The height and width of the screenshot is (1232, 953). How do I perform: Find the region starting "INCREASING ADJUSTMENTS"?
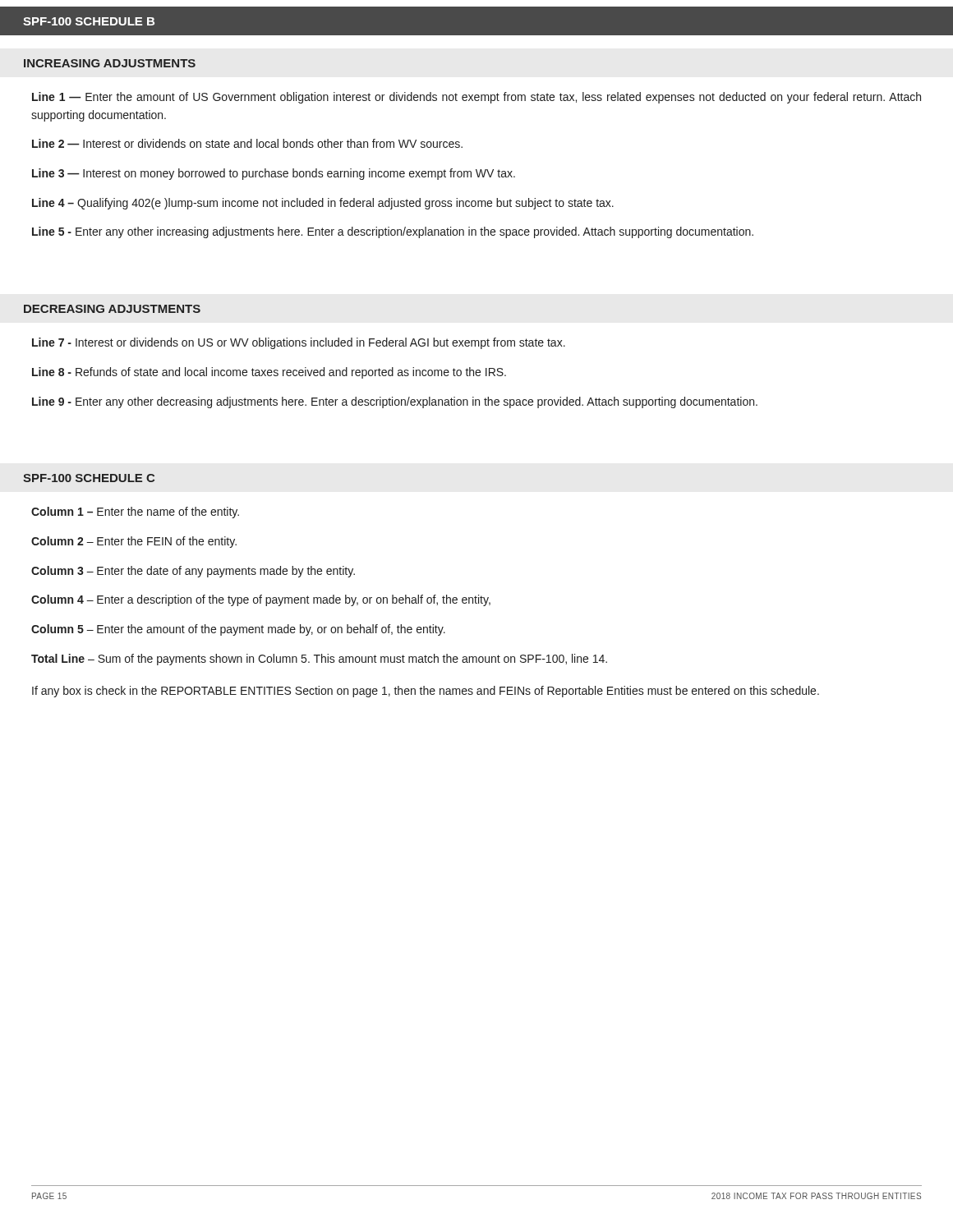pyautogui.click(x=109, y=63)
